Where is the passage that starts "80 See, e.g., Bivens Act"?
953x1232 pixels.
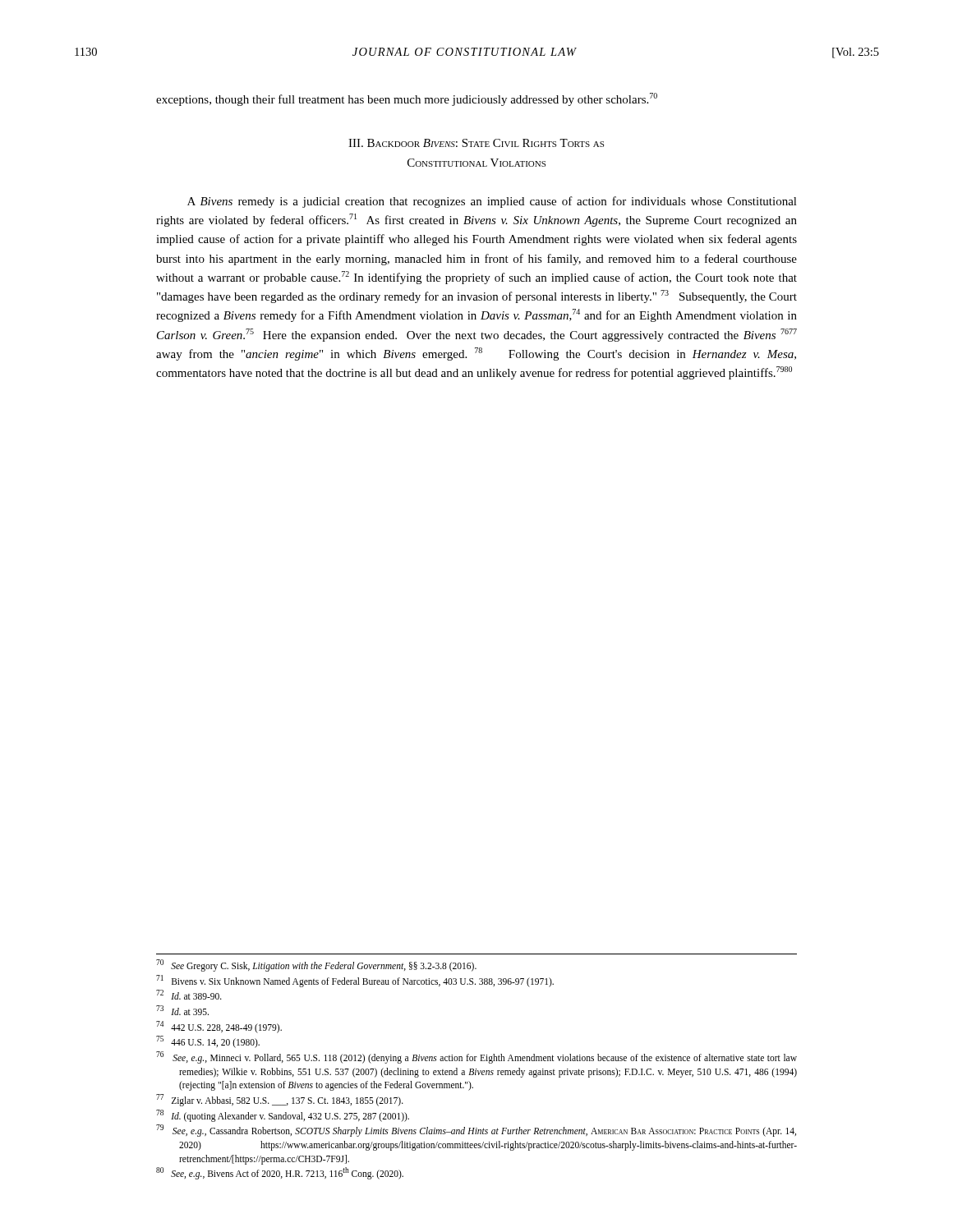pos(280,1173)
